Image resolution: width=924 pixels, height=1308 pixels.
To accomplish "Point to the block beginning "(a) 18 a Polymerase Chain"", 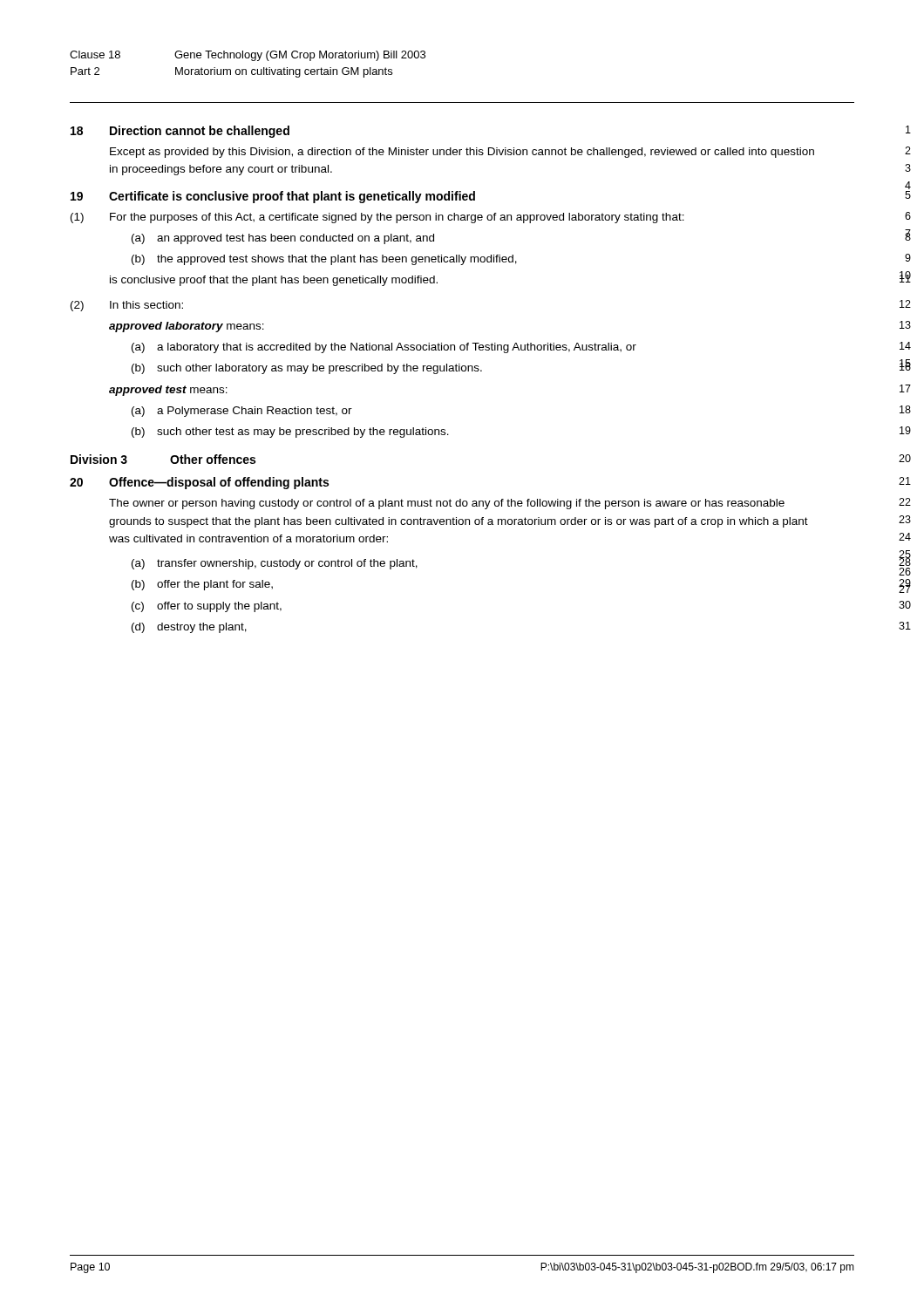I will click(242, 412).
